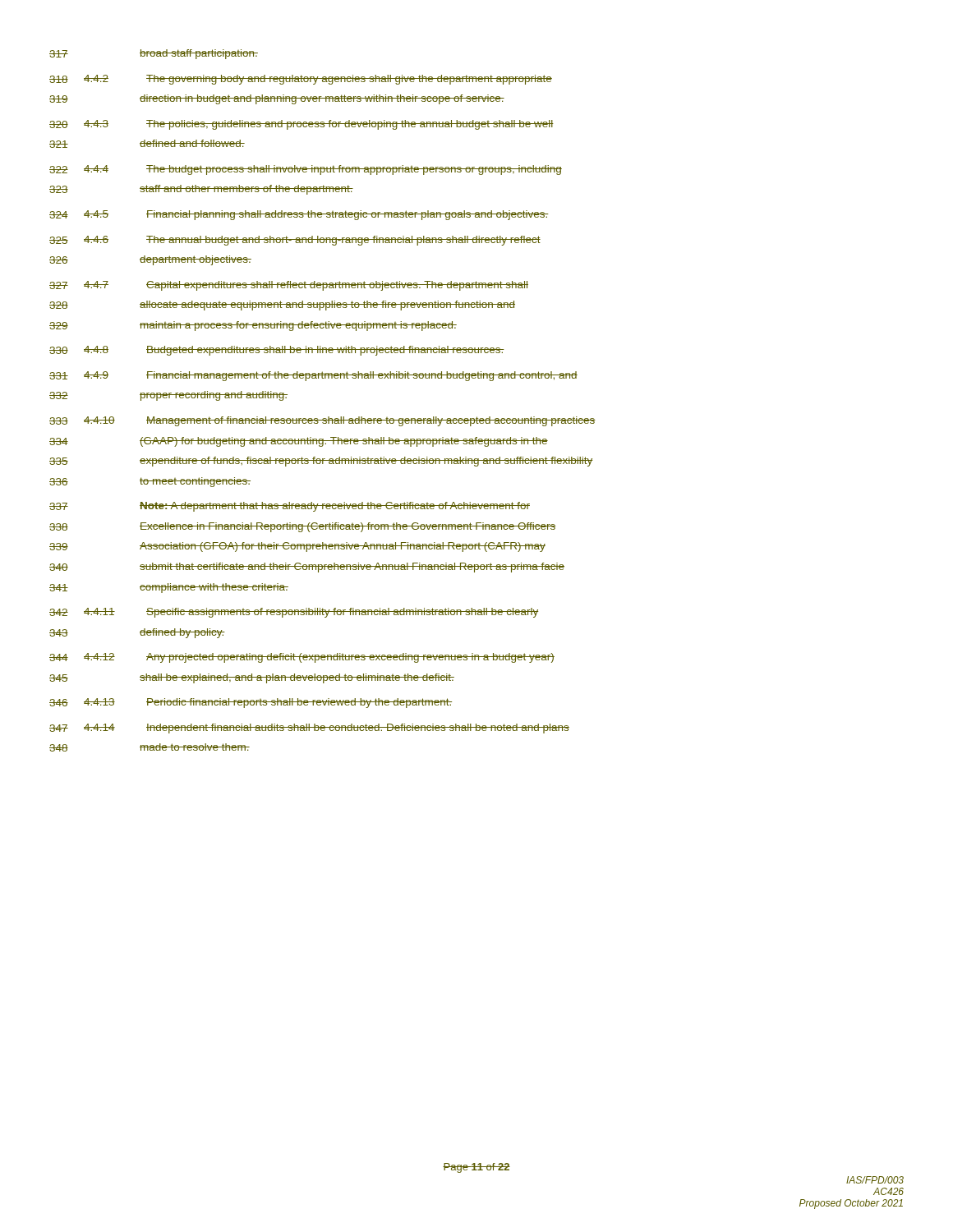Find the block on this page that starts "327 4.4.7 Capital expenditures shall"

click(x=476, y=305)
